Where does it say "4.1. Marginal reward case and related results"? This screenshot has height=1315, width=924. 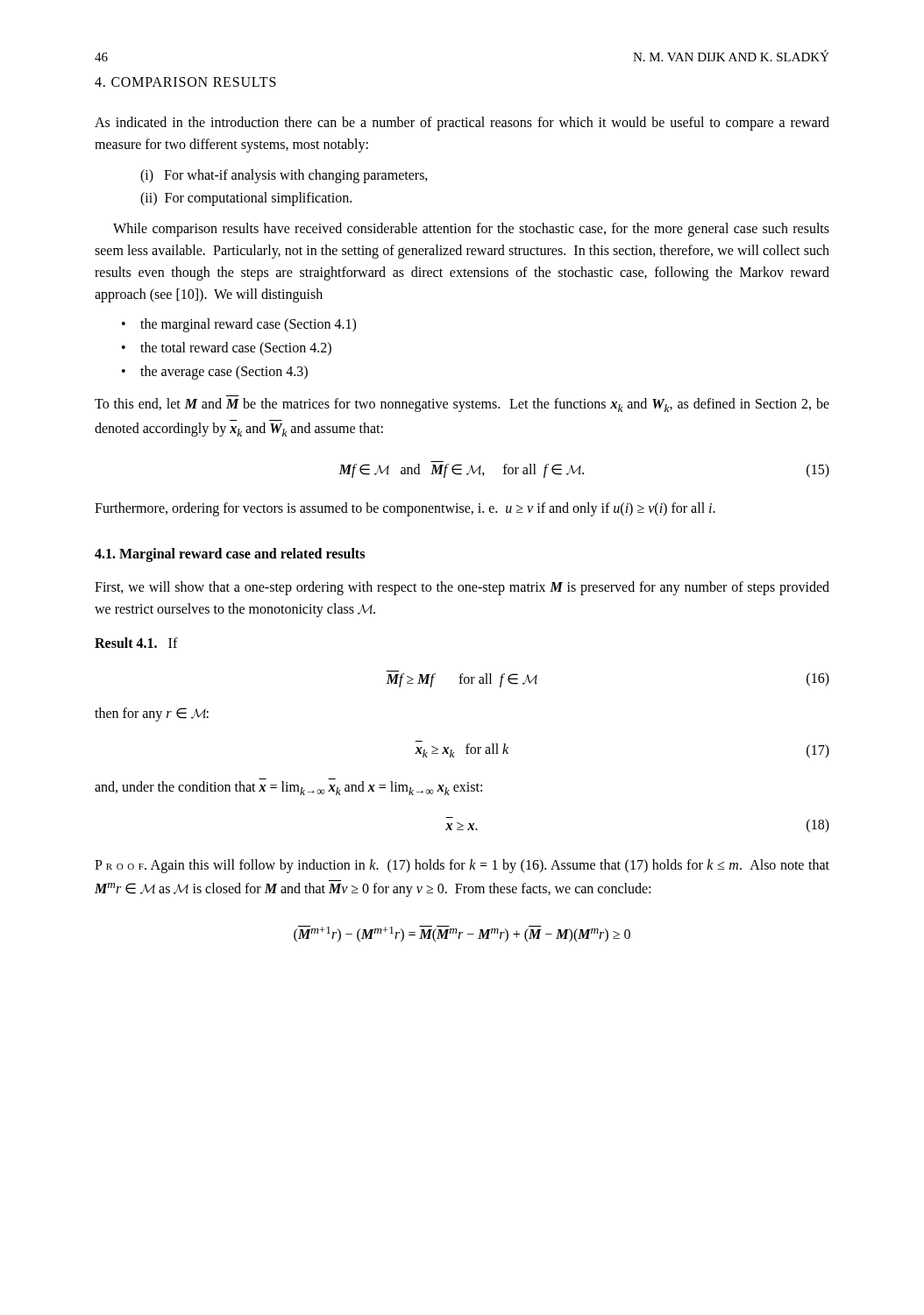pos(230,554)
